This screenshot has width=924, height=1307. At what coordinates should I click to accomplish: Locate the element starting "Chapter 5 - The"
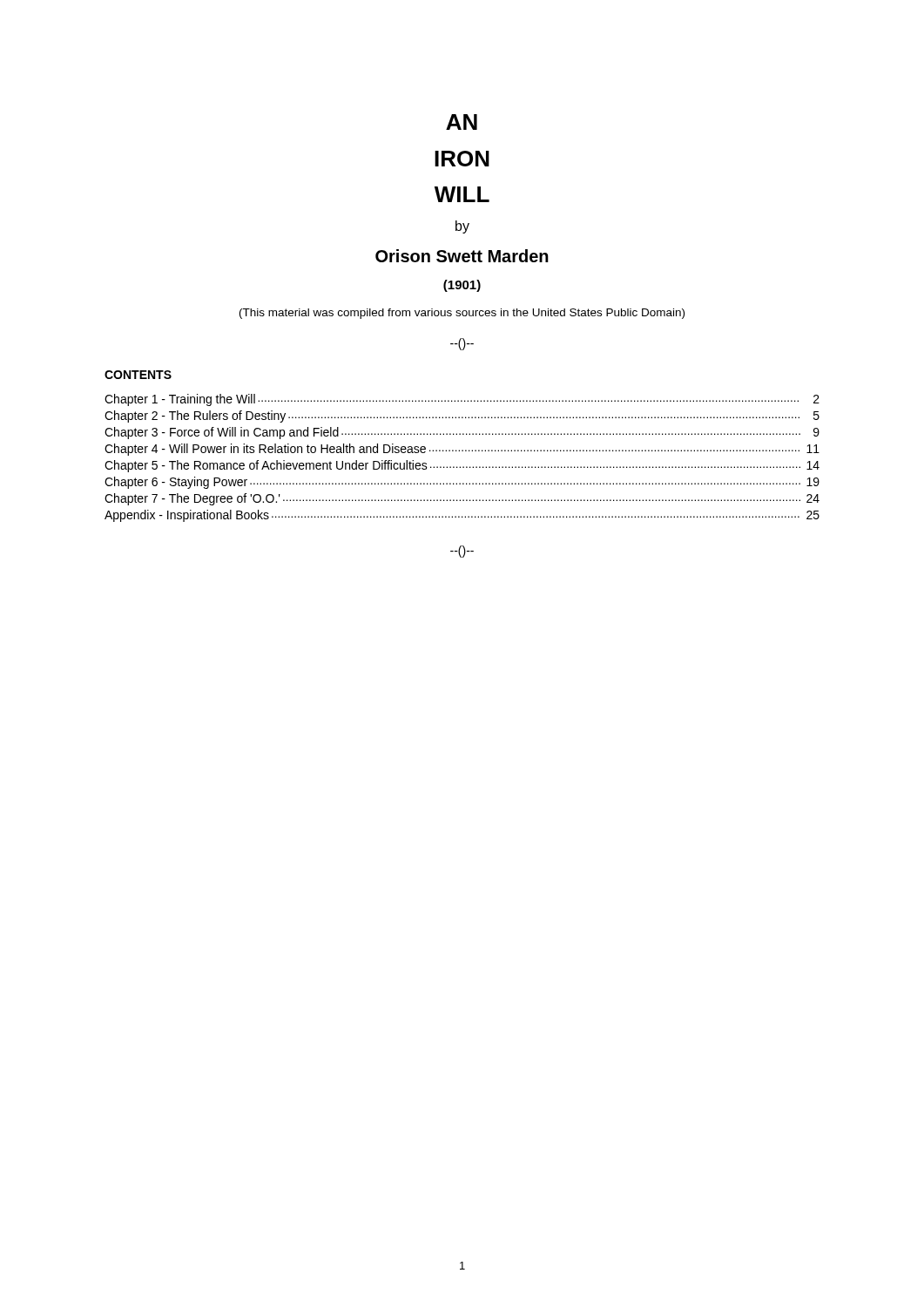click(462, 466)
